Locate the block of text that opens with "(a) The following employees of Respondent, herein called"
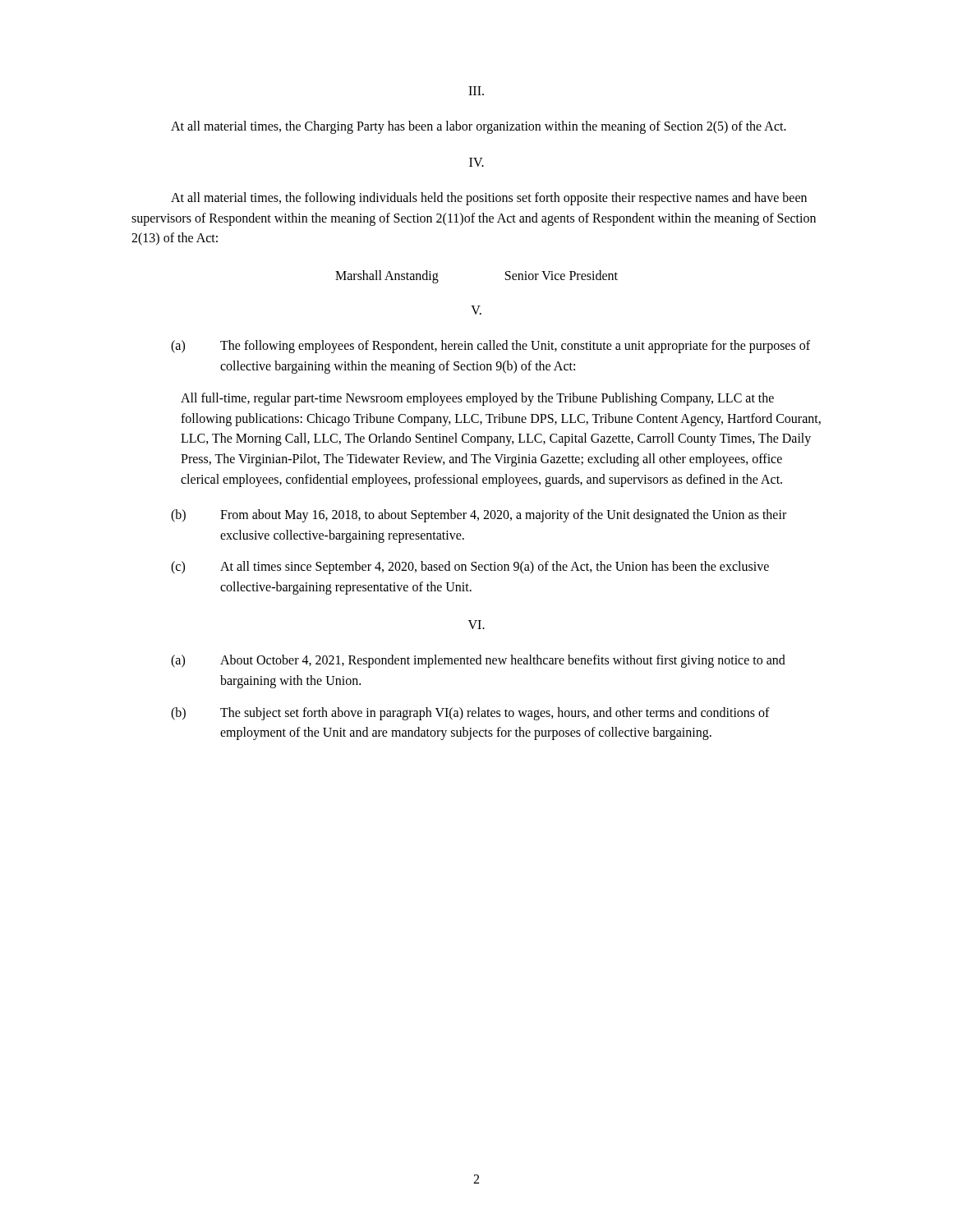The height and width of the screenshot is (1232, 953). pos(476,356)
